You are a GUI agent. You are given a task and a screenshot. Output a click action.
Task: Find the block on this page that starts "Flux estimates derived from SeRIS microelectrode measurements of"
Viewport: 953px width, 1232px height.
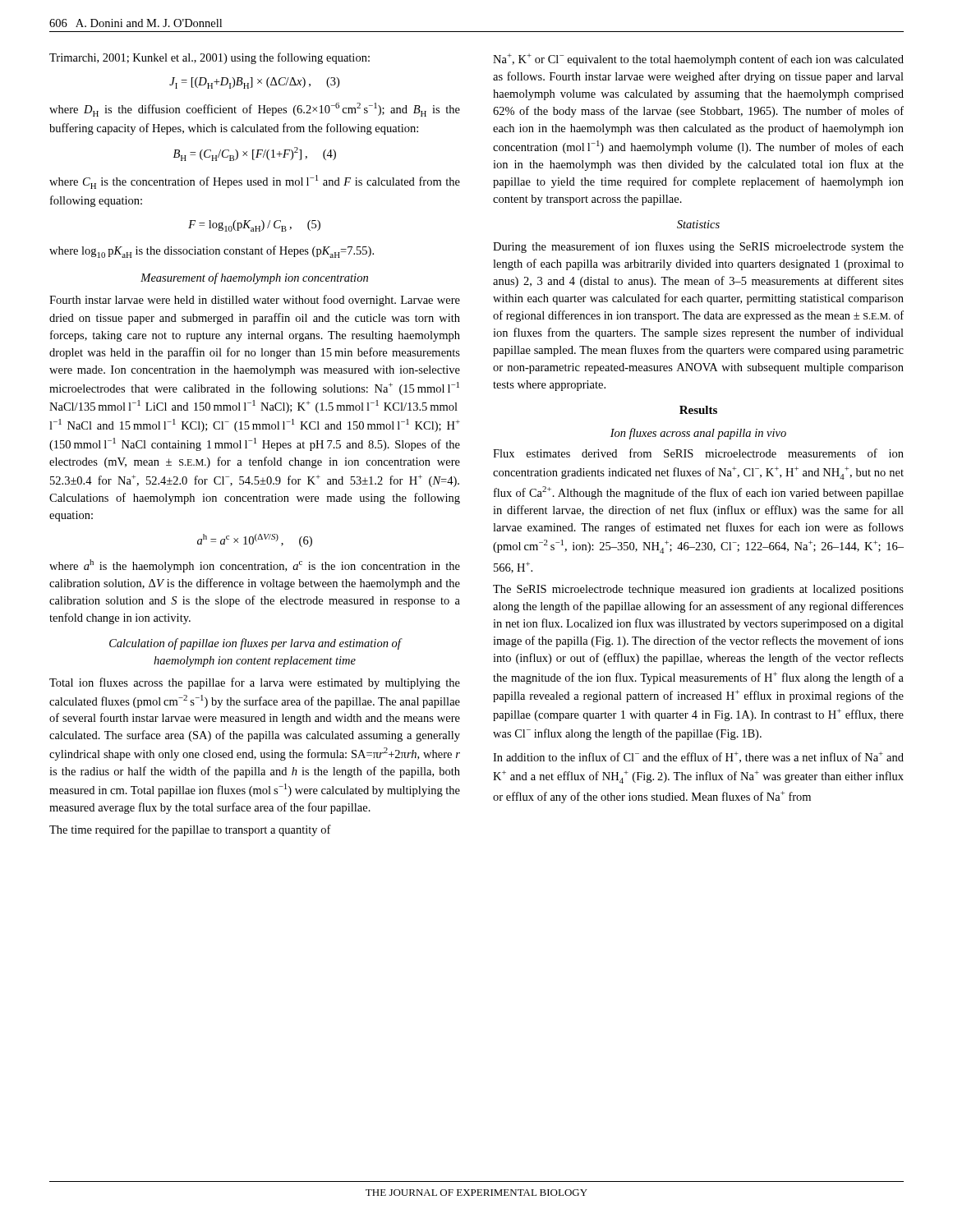pyautogui.click(x=698, y=510)
